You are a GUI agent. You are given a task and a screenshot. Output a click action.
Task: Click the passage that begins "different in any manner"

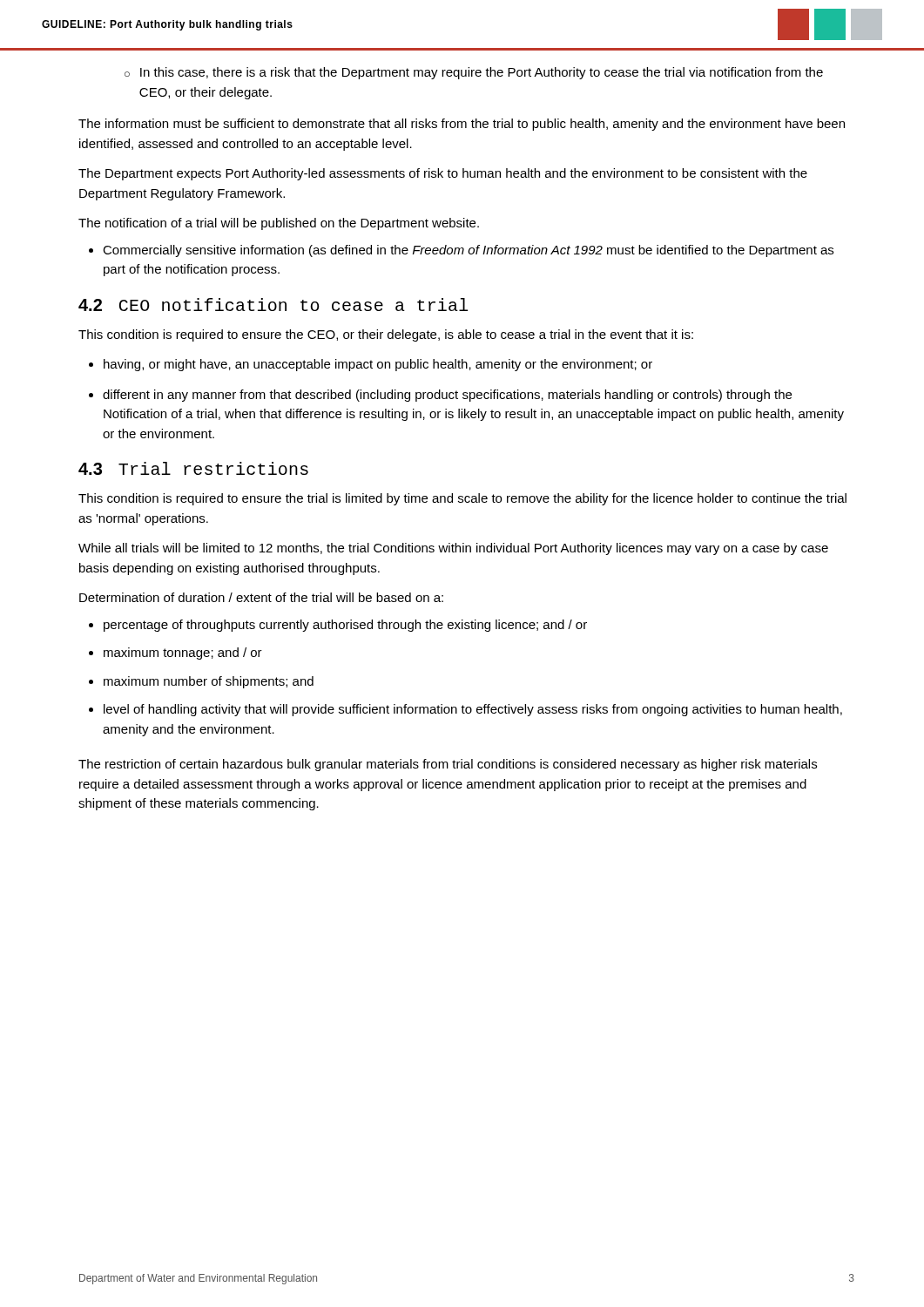point(466,414)
